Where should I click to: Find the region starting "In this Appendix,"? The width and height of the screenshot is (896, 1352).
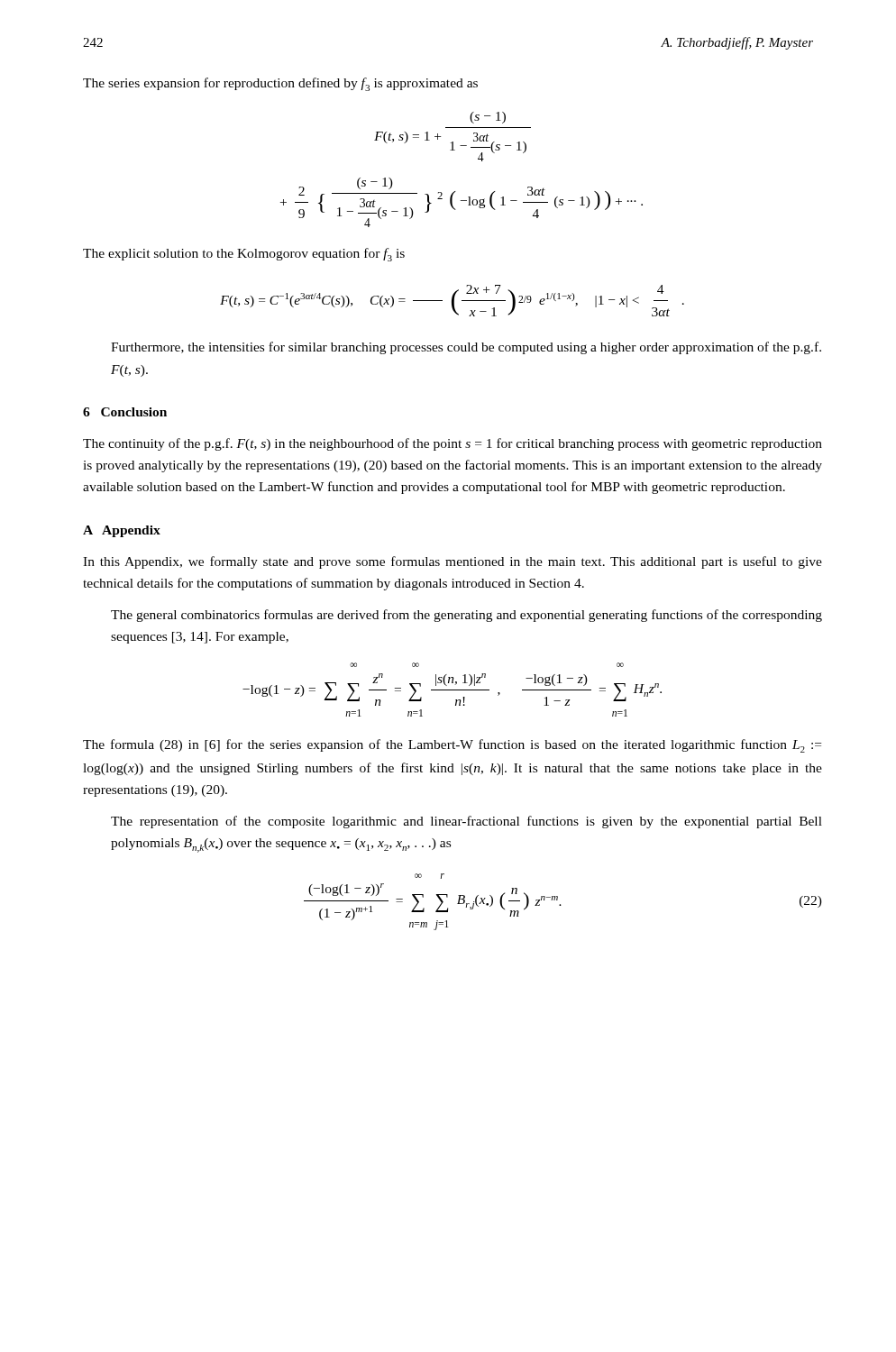(453, 573)
